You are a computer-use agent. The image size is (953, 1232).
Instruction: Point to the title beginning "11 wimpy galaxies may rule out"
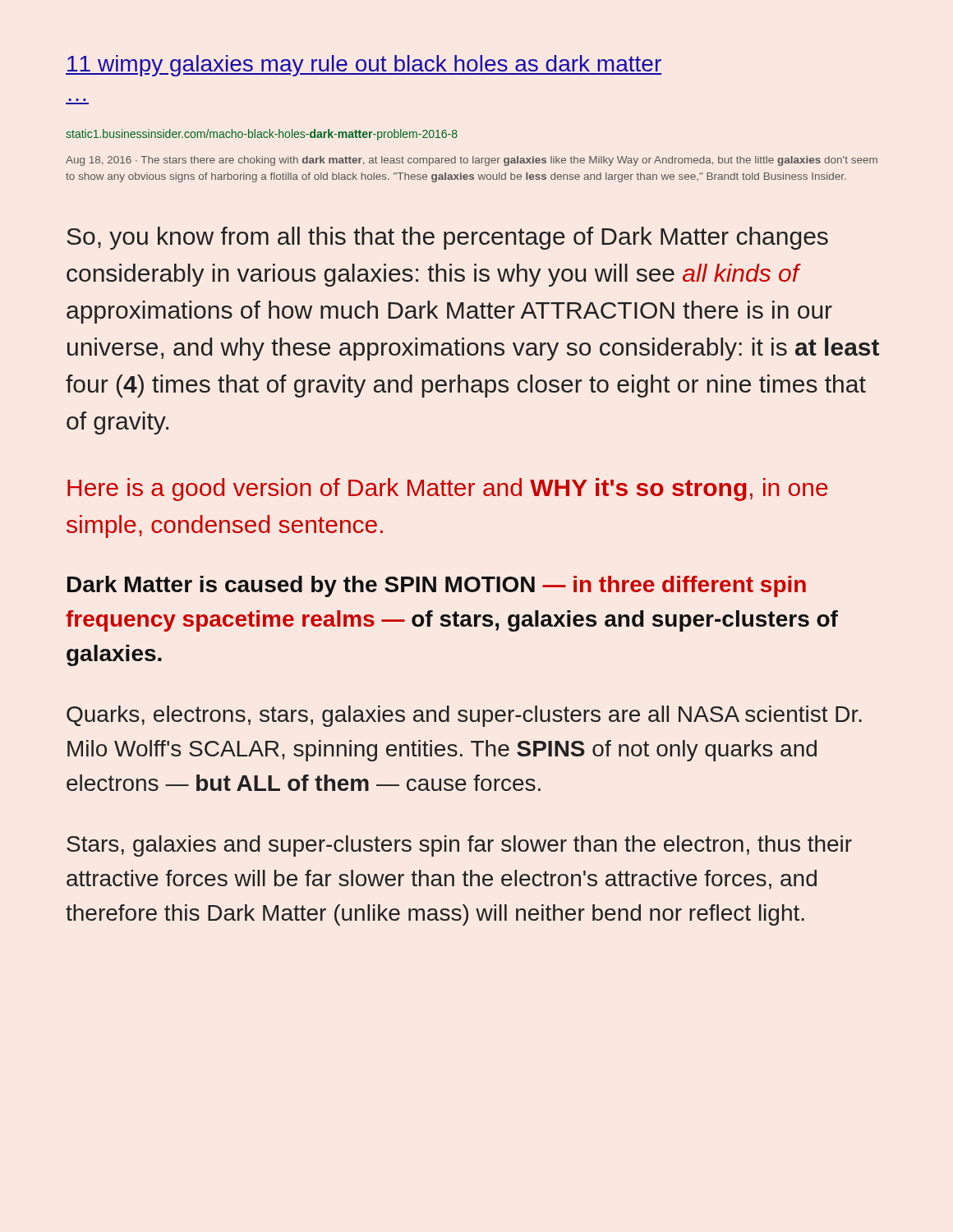[476, 79]
